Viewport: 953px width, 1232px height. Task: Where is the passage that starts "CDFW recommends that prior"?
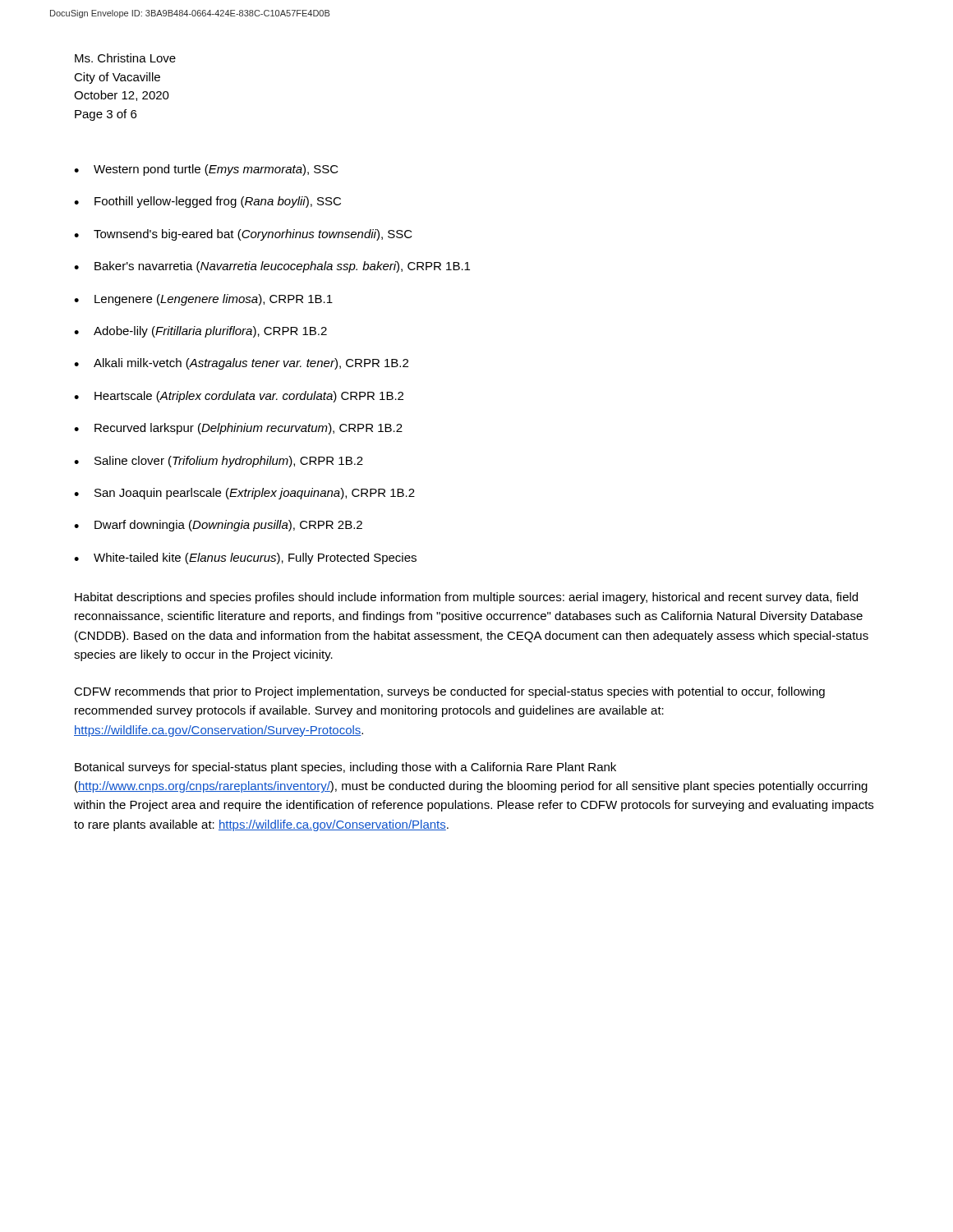click(450, 710)
